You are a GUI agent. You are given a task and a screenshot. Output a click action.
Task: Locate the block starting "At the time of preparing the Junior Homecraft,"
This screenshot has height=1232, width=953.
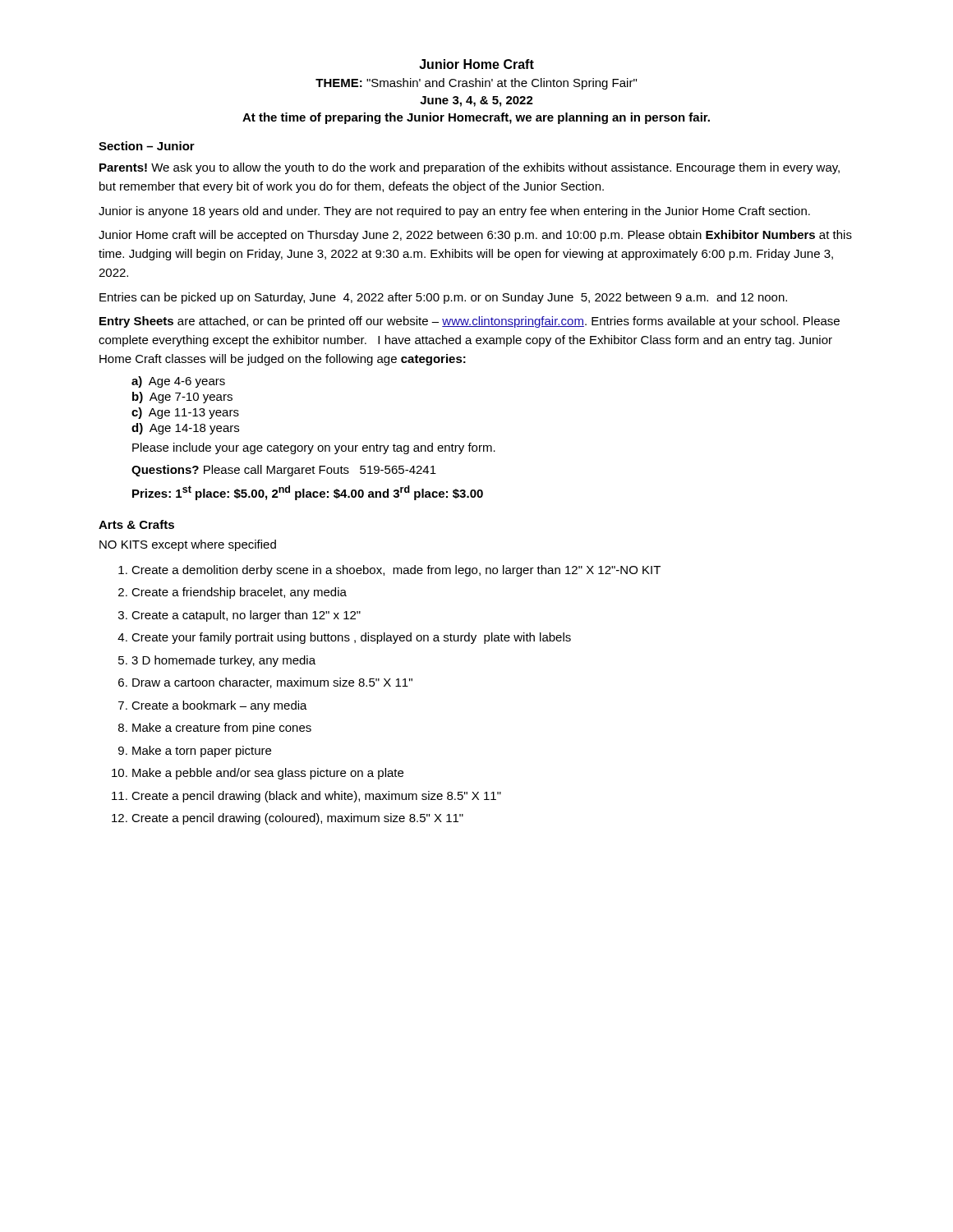pos(476,117)
